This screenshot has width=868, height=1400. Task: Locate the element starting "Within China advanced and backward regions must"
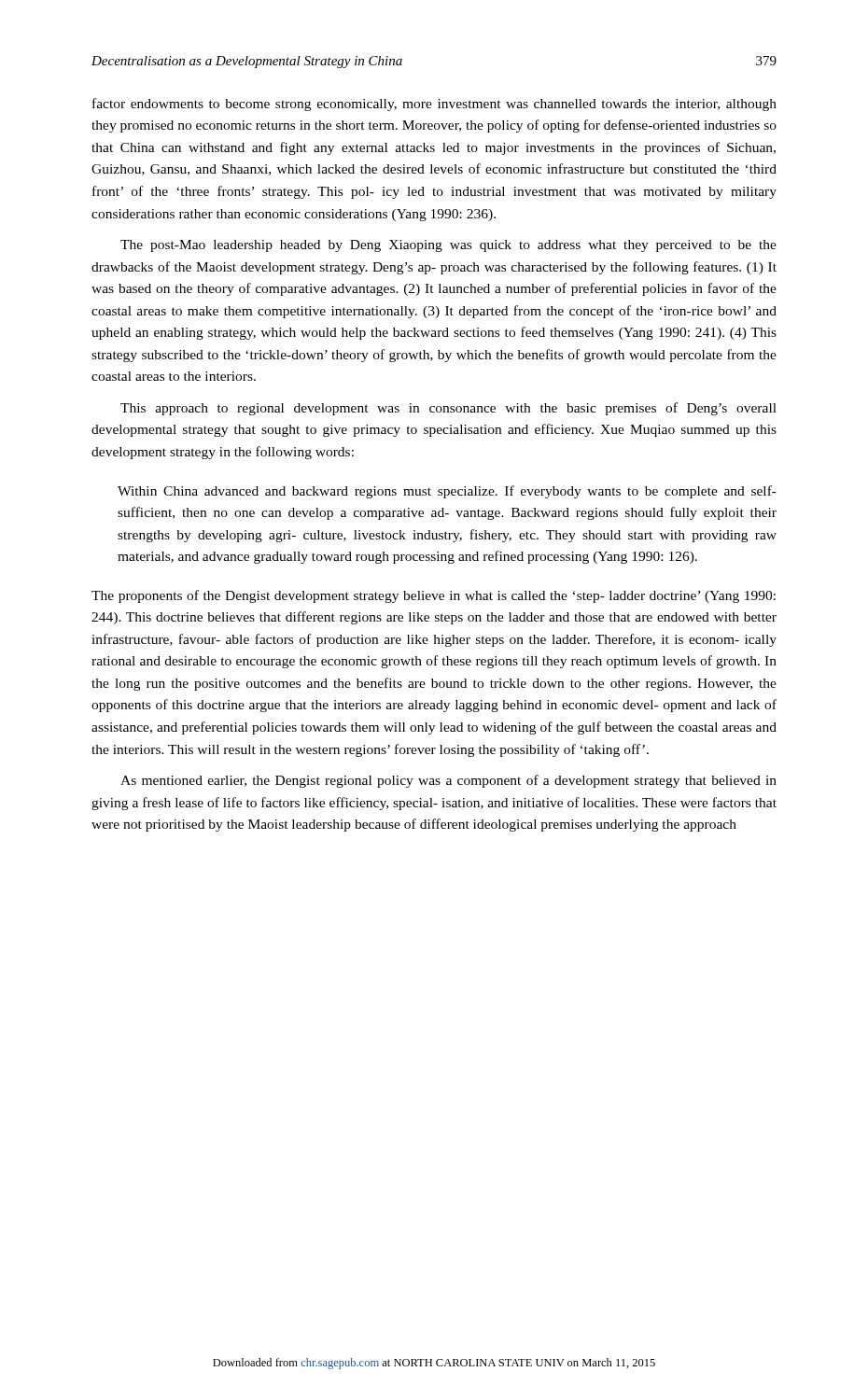(447, 523)
